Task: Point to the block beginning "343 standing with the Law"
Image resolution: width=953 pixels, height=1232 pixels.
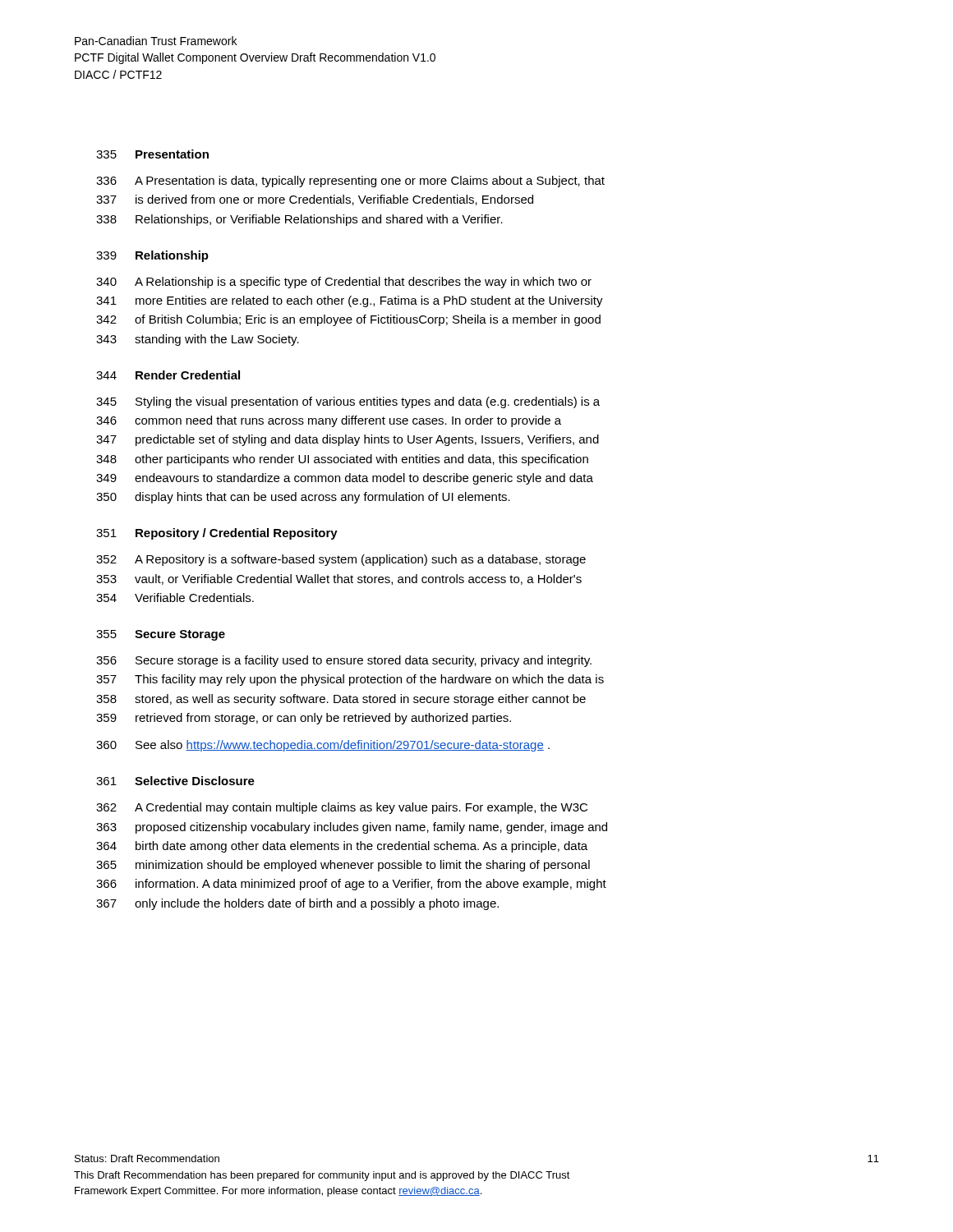Action: tap(198, 340)
